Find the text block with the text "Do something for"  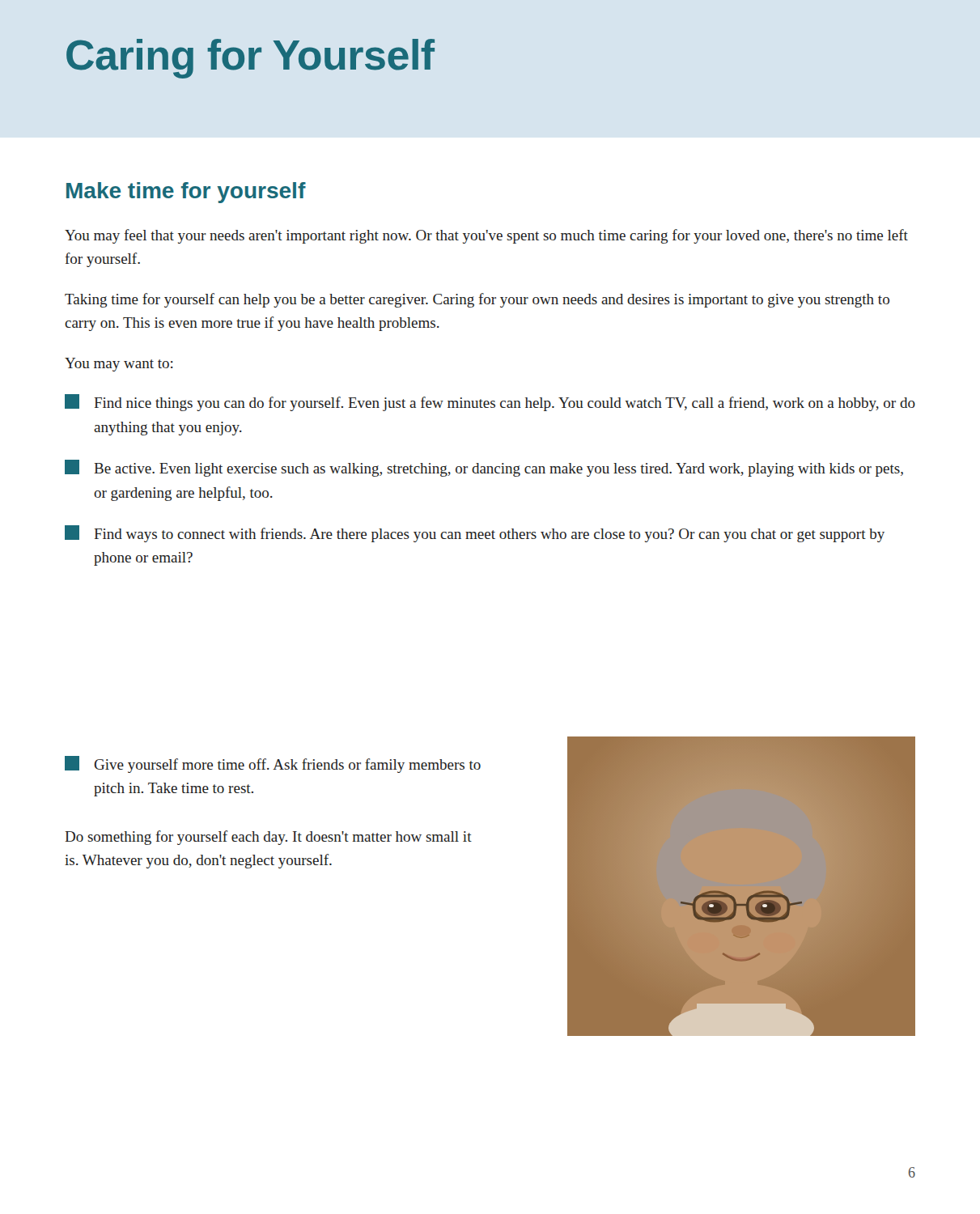275,848
